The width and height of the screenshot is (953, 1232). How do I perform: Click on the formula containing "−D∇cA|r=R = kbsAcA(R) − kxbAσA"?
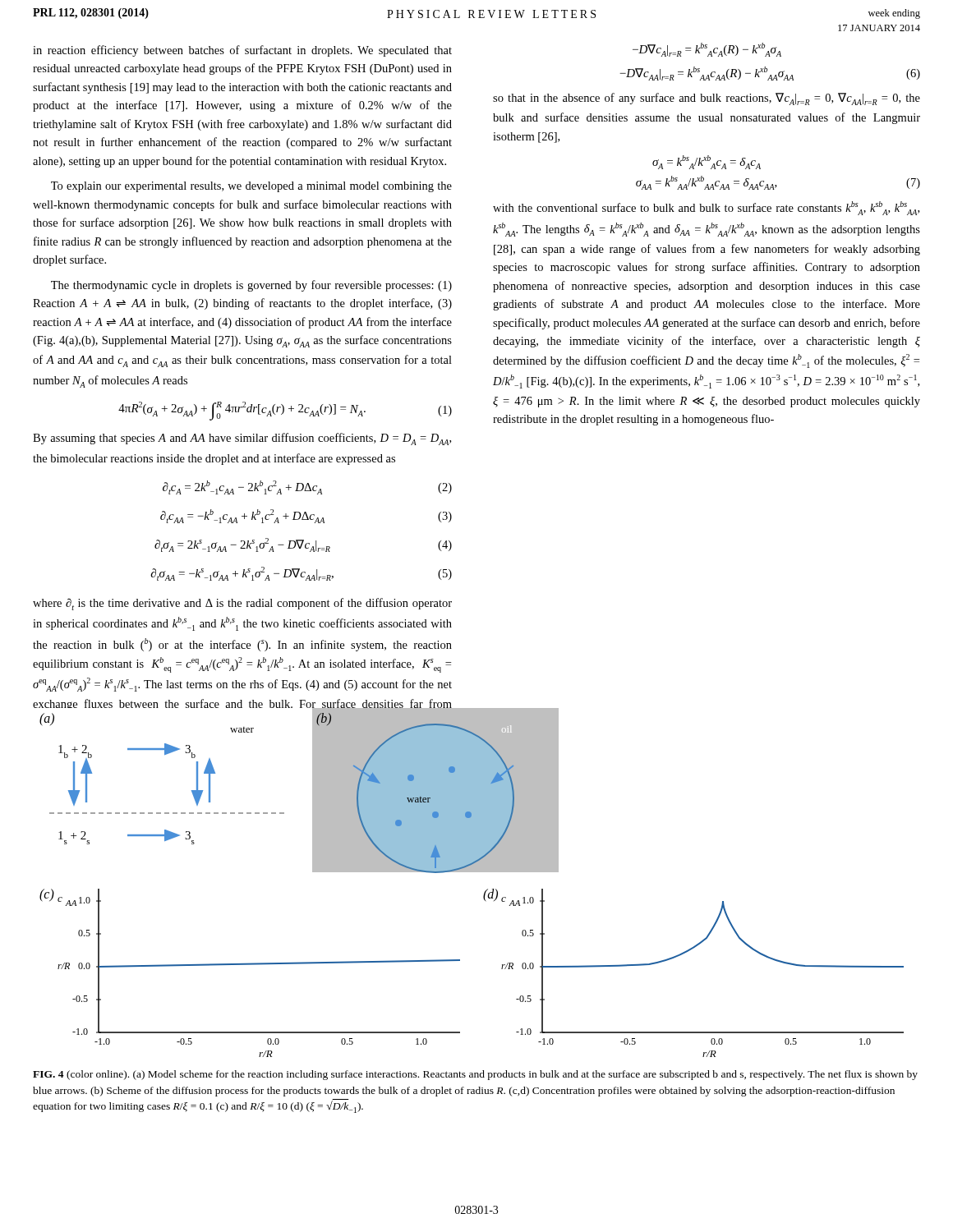[707, 50]
